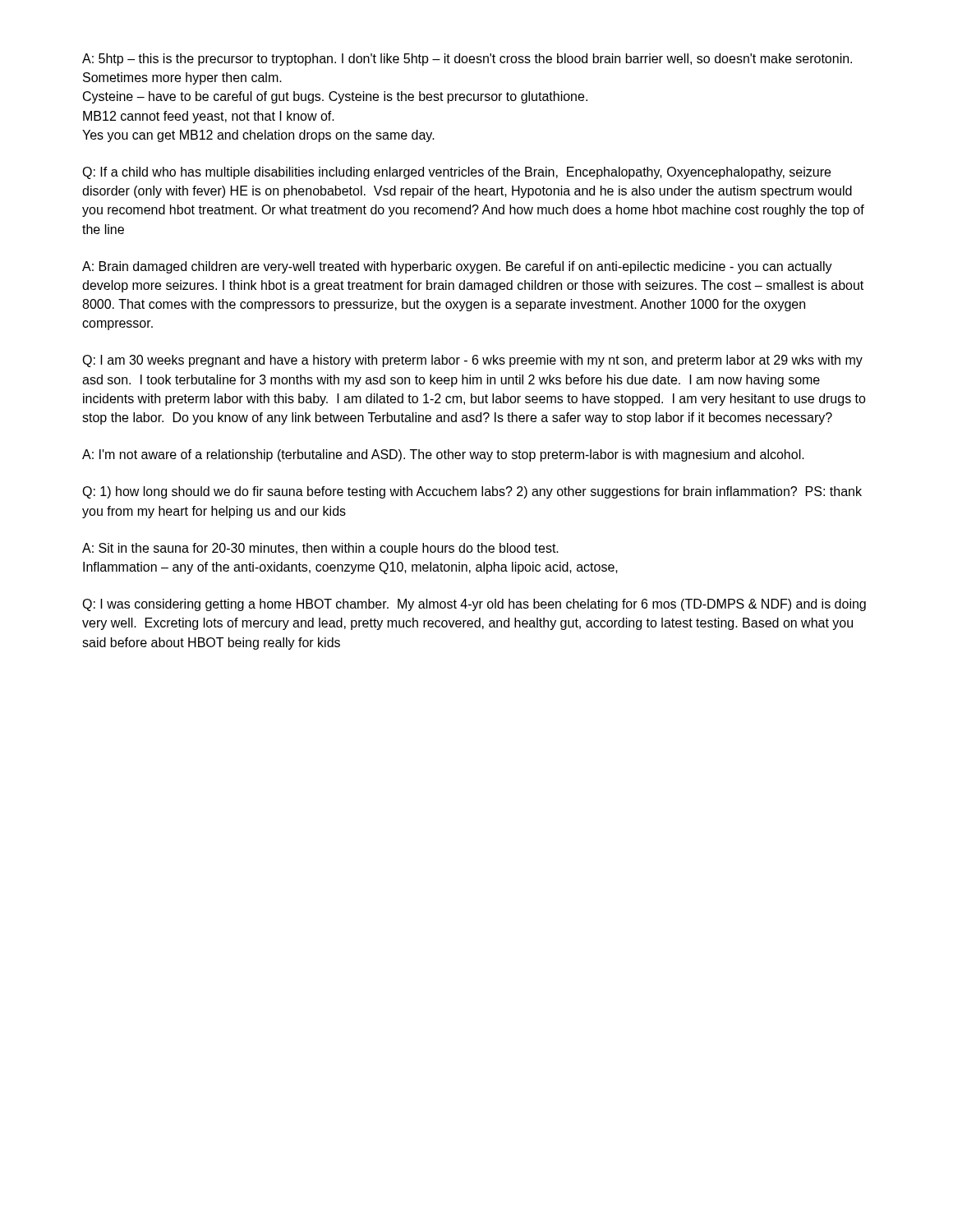Find the text block that says "Q: I am 30 weeks pregnant"
The height and width of the screenshot is (1232, 953).
tap(474, 389)
